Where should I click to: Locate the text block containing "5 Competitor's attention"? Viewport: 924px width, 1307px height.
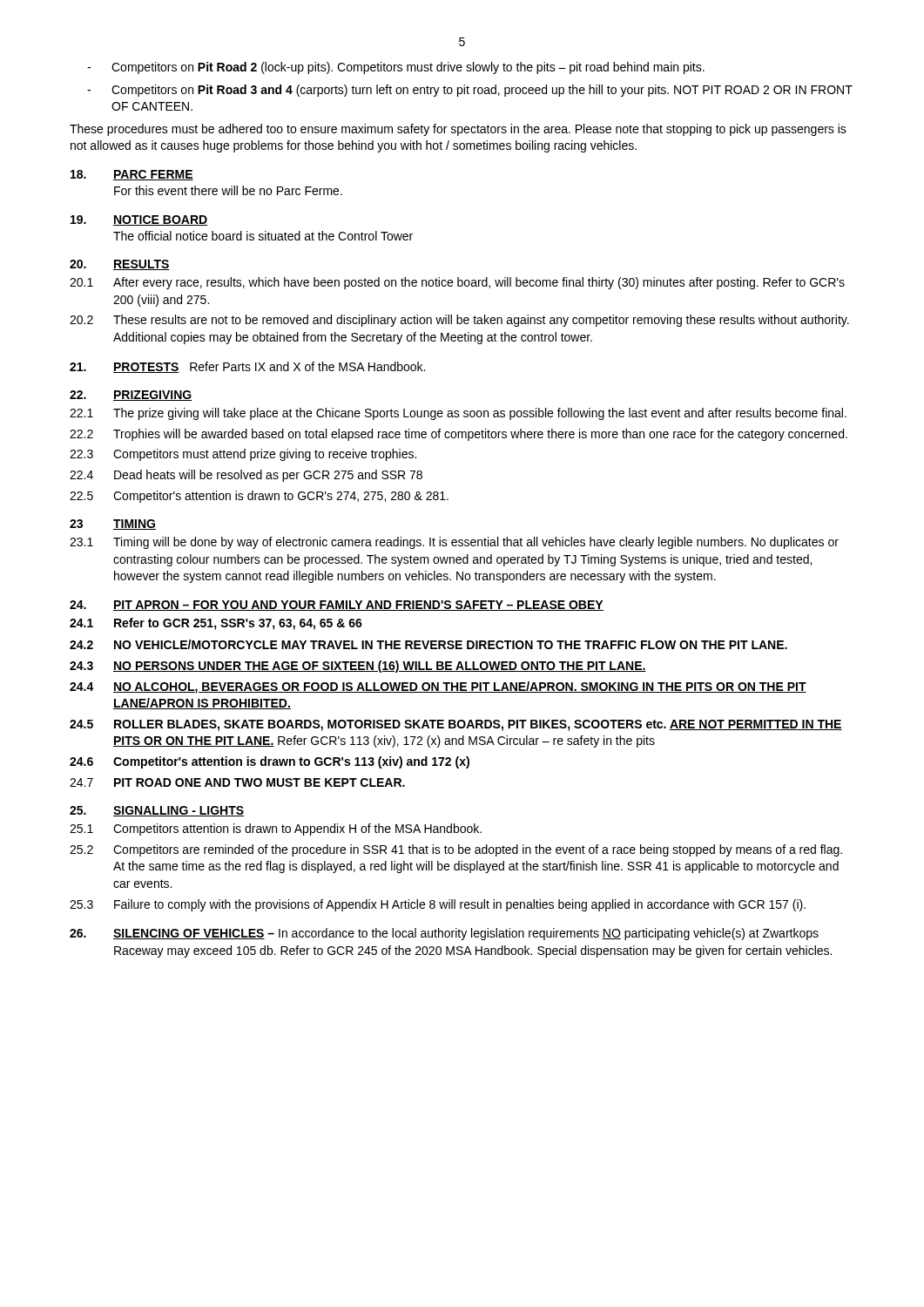coord(259,497)
